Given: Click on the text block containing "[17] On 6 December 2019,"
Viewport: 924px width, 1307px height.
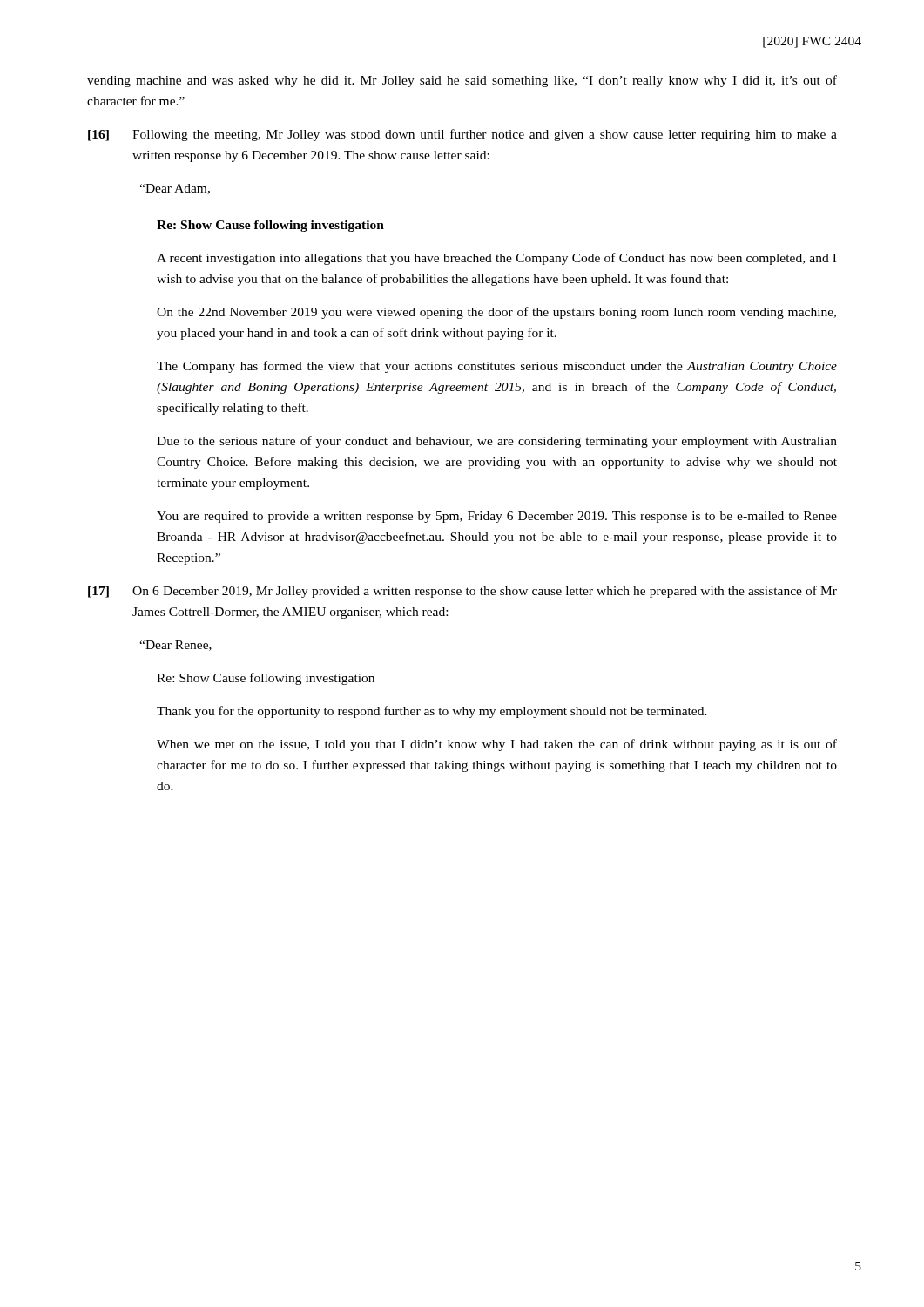Looking at the screenshot, I should click(x=462, y=601).
